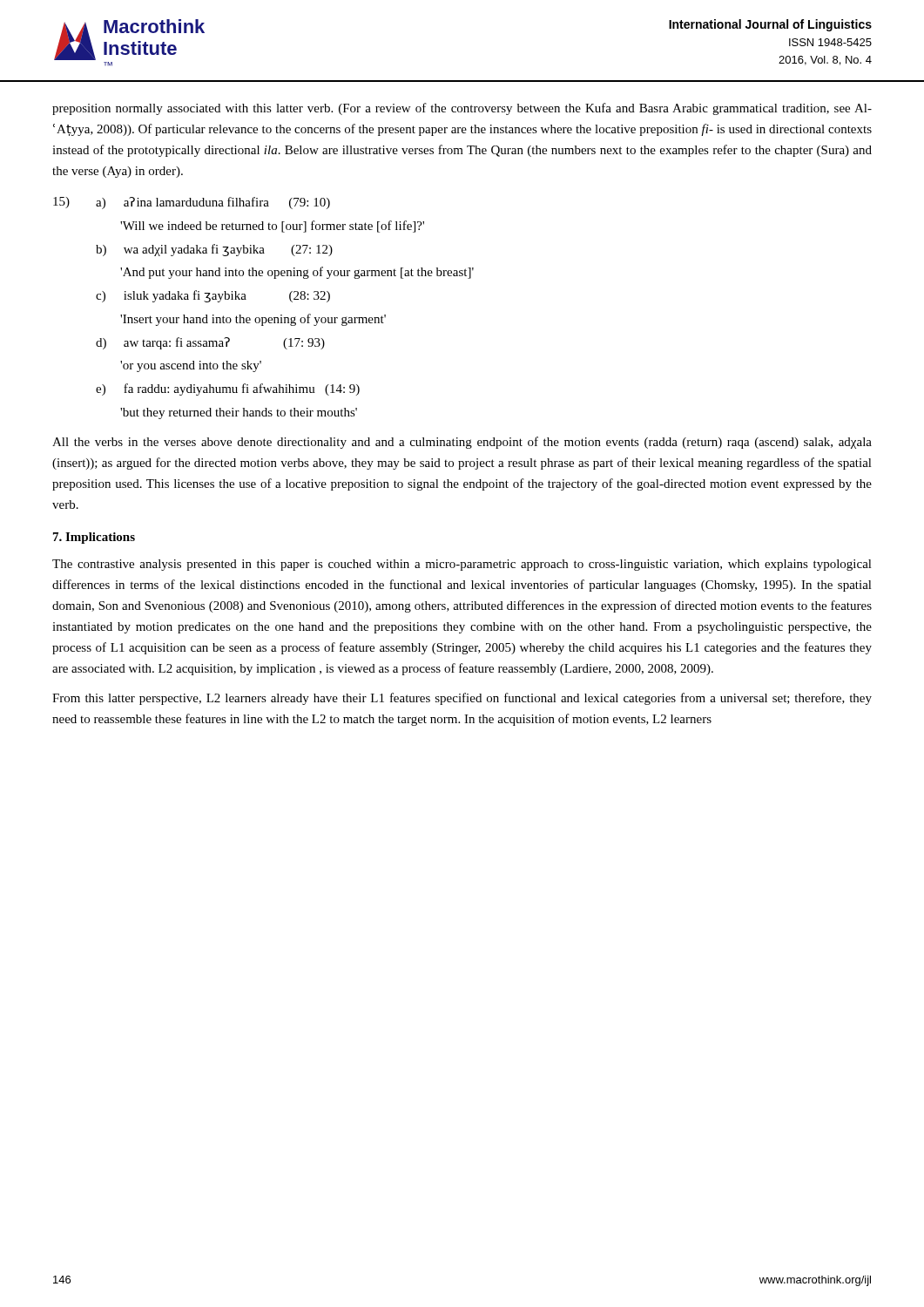Select the list item containing "'or you ascend into"
Viewport: 924px width, 1307px height.
pyautogui.click(x=191, y=365)
